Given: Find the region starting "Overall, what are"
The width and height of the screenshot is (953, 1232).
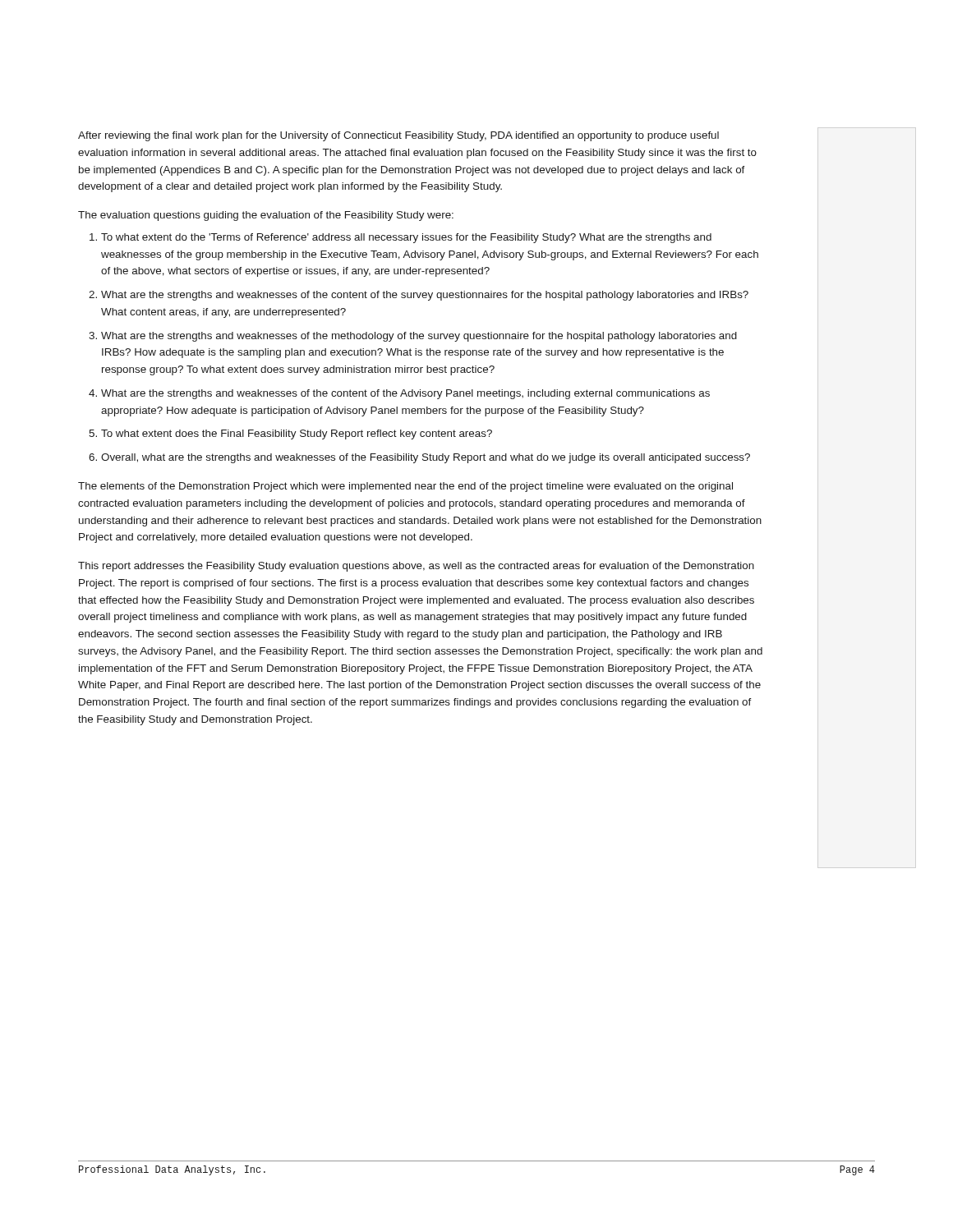Looking at the screenshot, I should 426,457.
